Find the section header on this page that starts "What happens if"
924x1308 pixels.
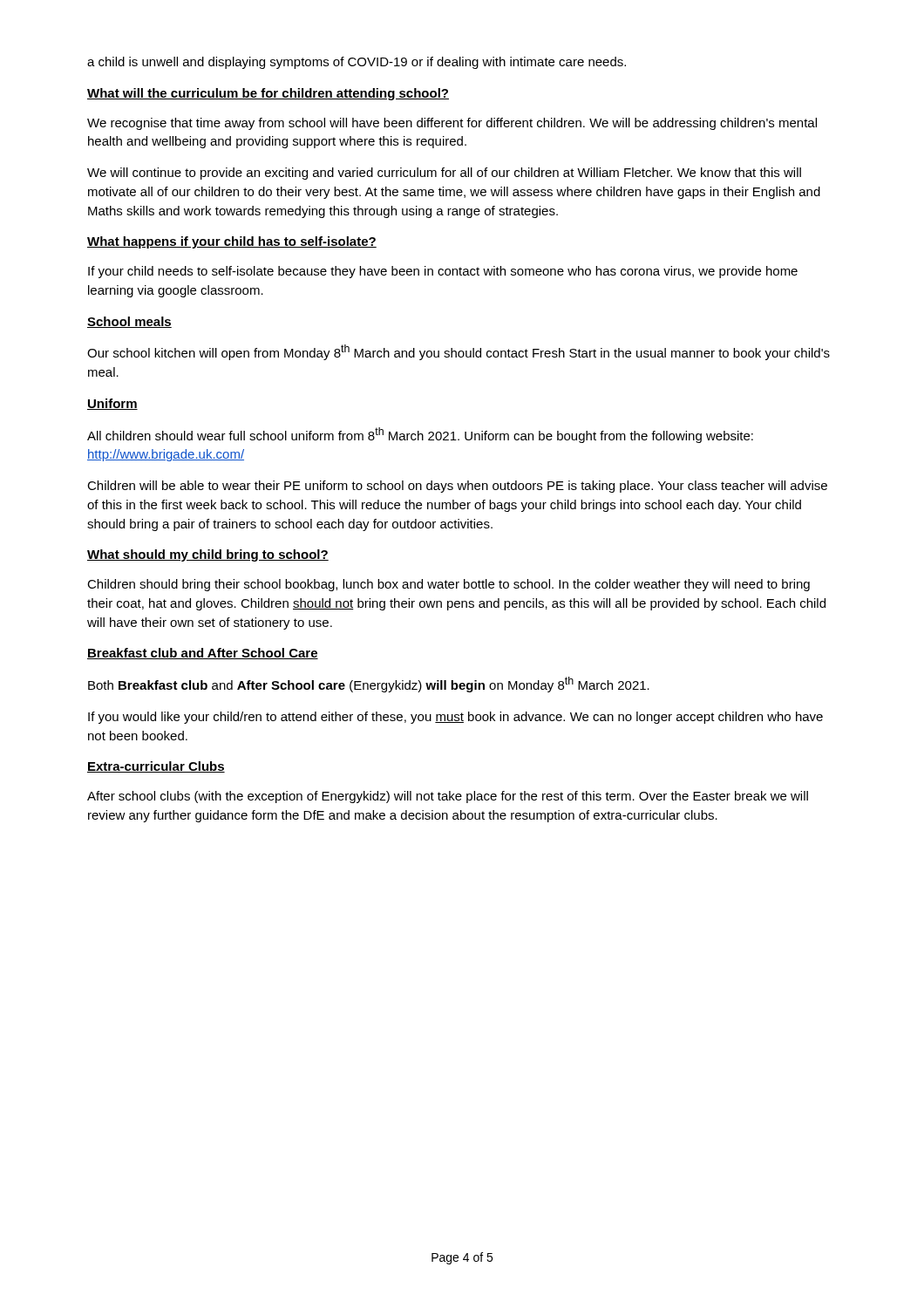tap(232, 242)
